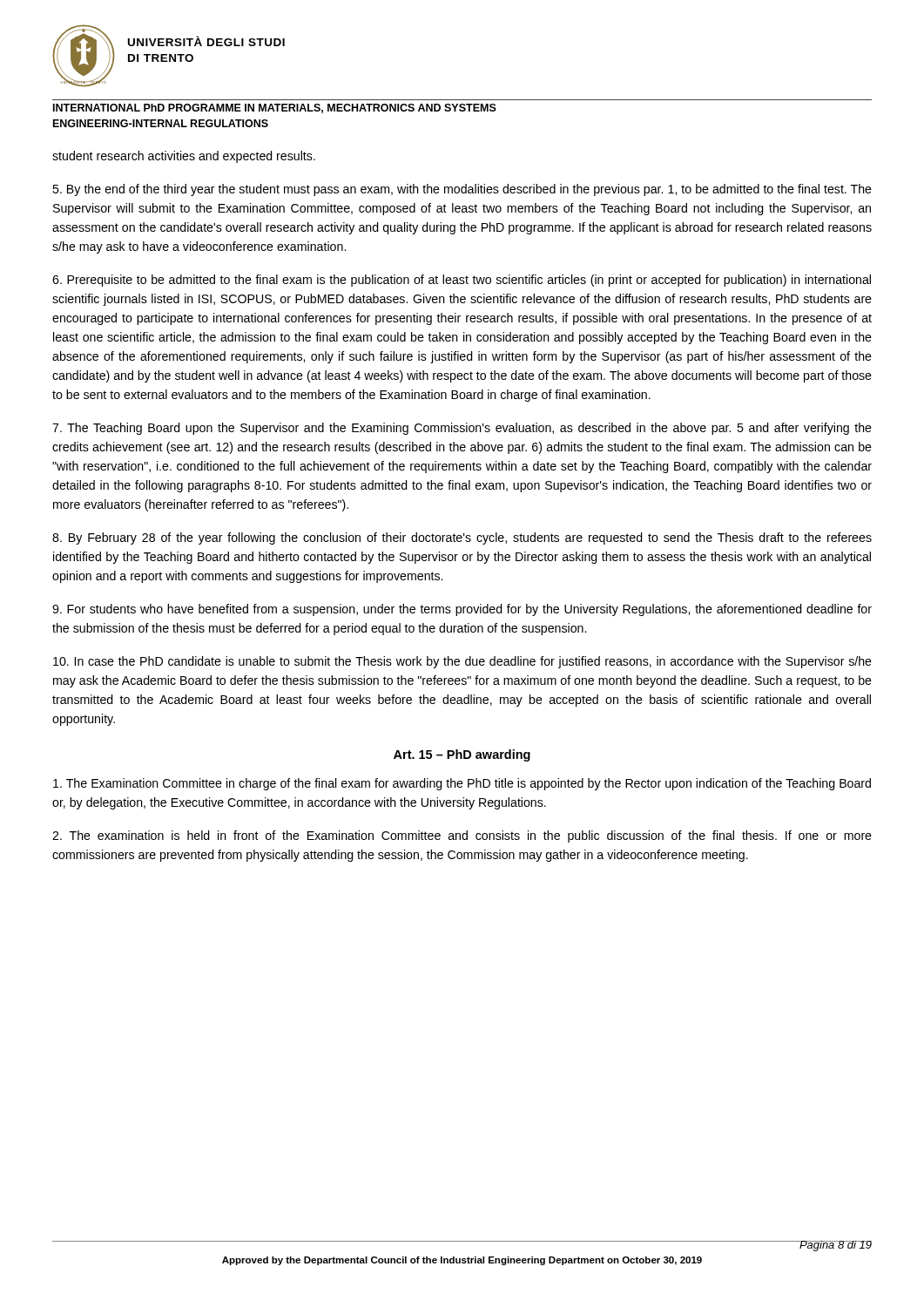Find the text block containing "Prerequisite to be admitted"

pyautogui.click(x=462, y=337)
